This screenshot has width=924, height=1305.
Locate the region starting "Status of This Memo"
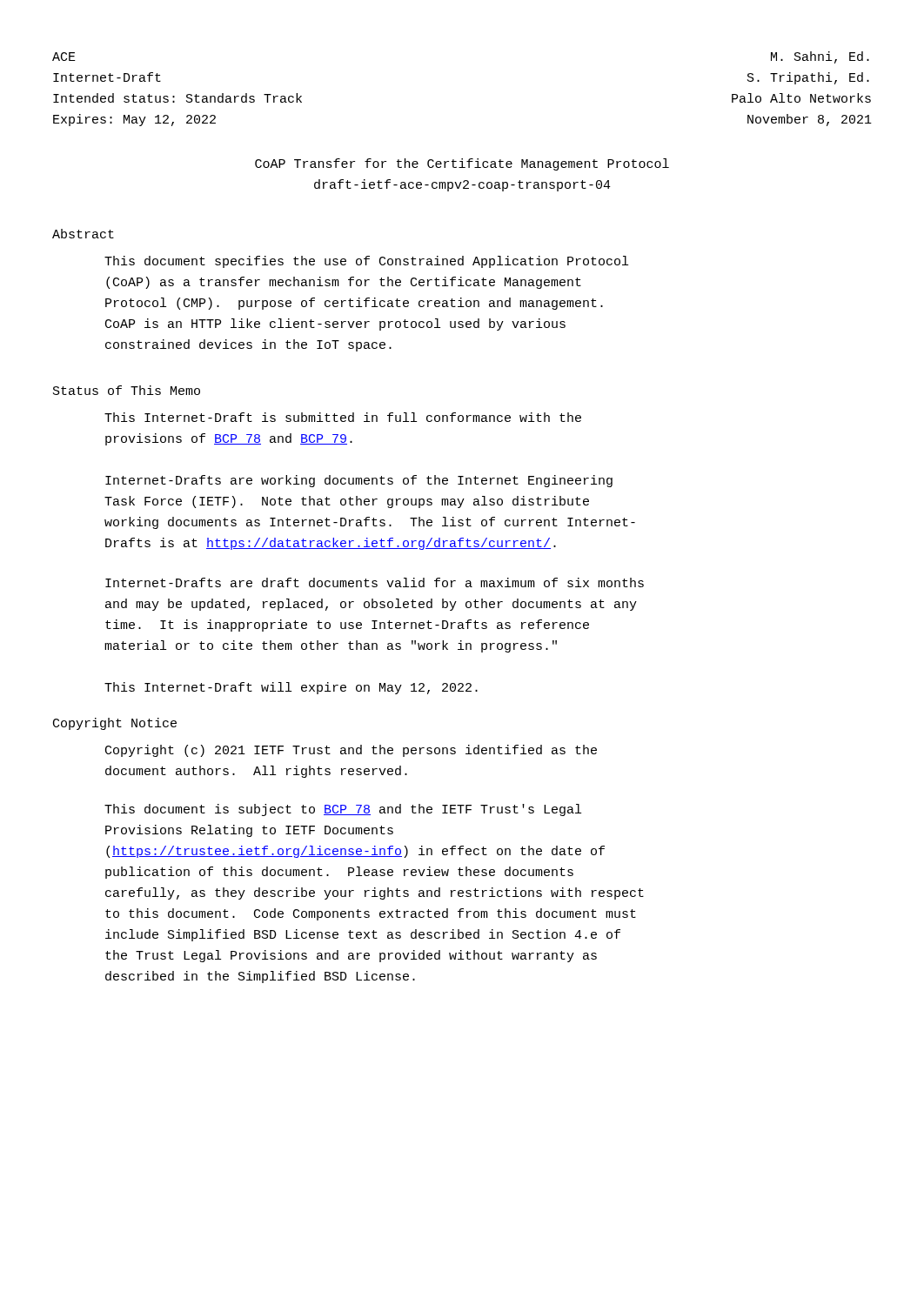point(127,392)
